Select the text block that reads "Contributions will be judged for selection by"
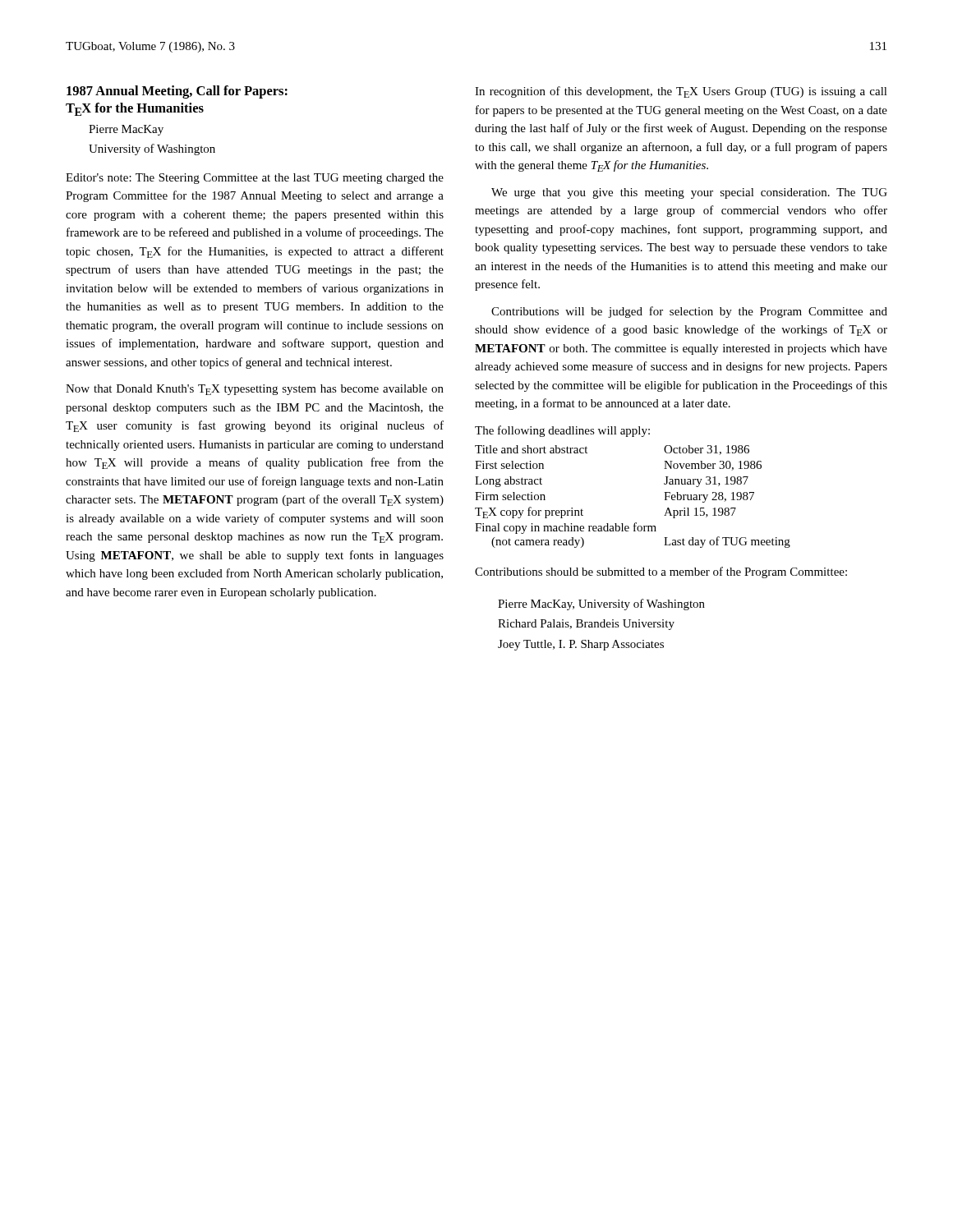 681,357
